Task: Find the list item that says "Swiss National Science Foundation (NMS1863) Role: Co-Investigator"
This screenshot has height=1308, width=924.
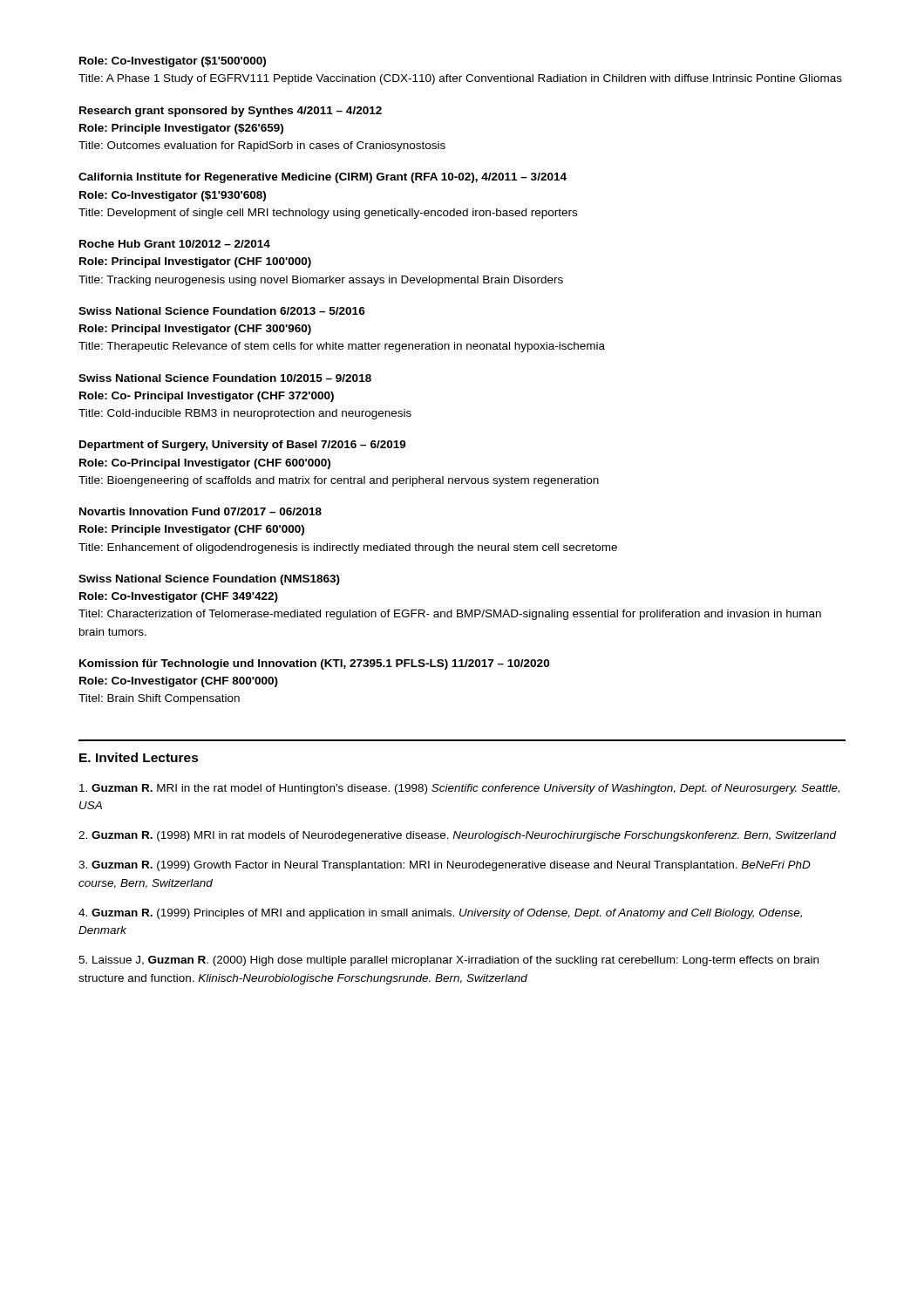Action: pos(462,605)
